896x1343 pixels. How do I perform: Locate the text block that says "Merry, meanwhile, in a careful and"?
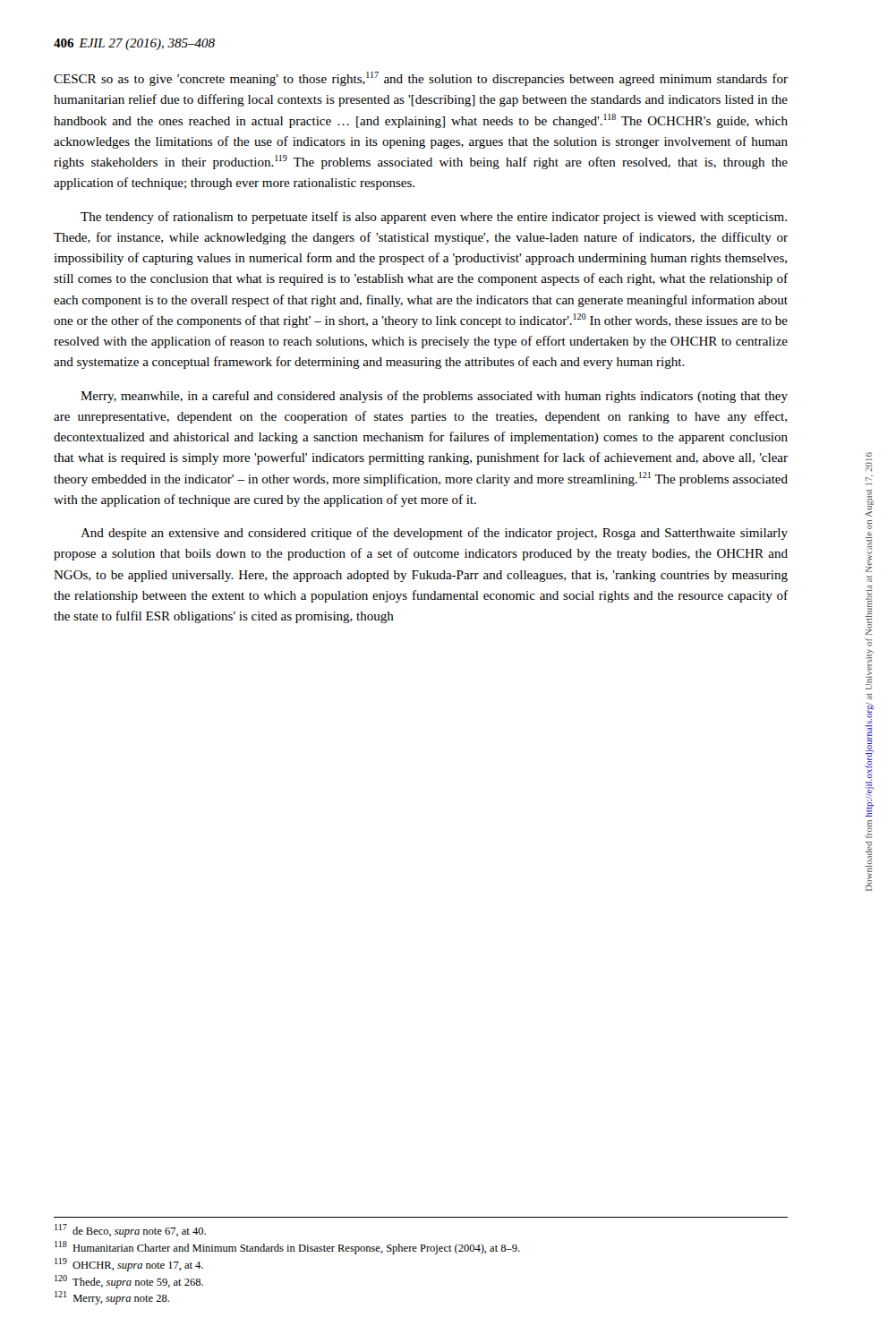click(421, 448)
